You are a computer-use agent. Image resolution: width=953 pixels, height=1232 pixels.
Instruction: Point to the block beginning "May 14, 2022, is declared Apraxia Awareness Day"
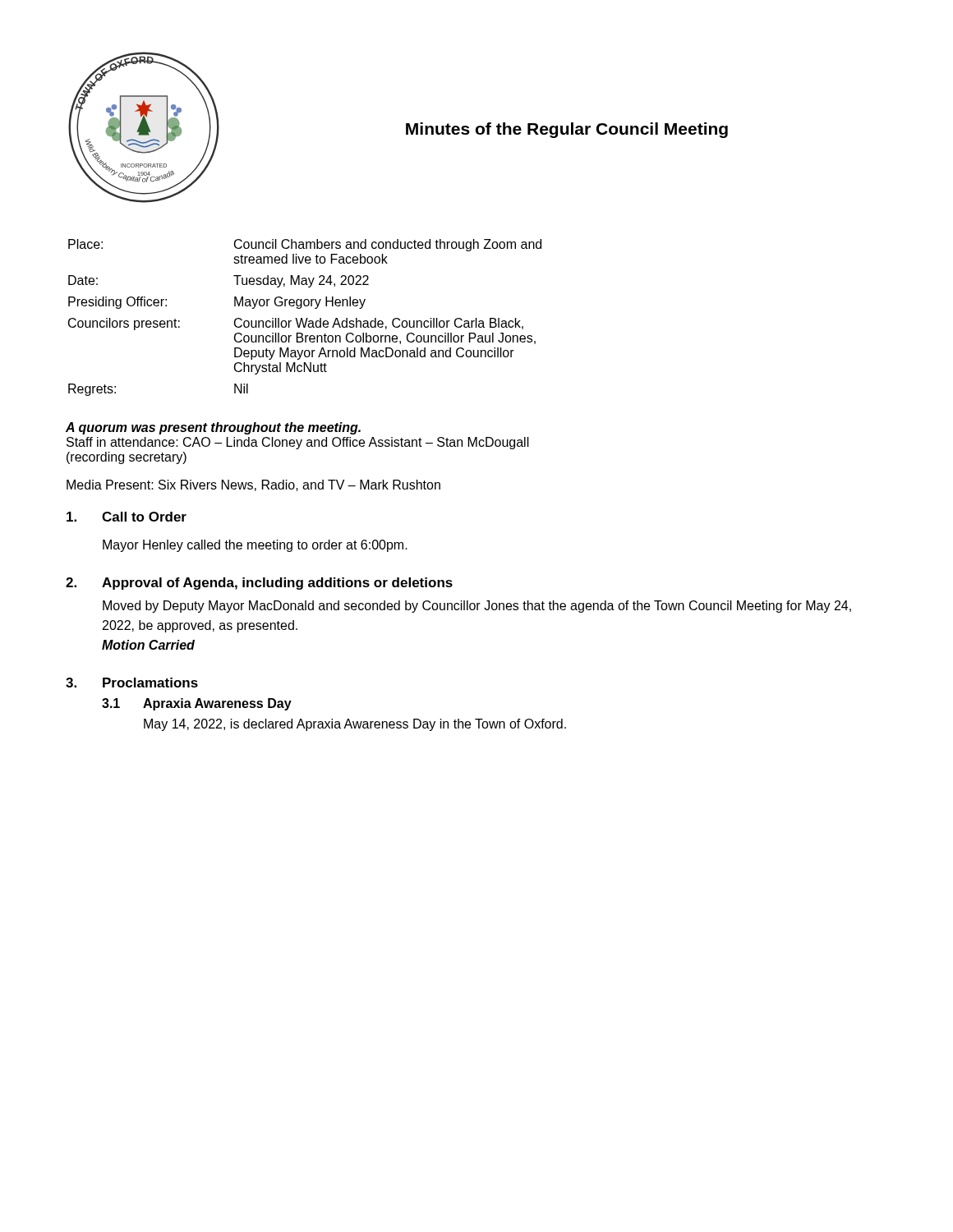[355, 724]
